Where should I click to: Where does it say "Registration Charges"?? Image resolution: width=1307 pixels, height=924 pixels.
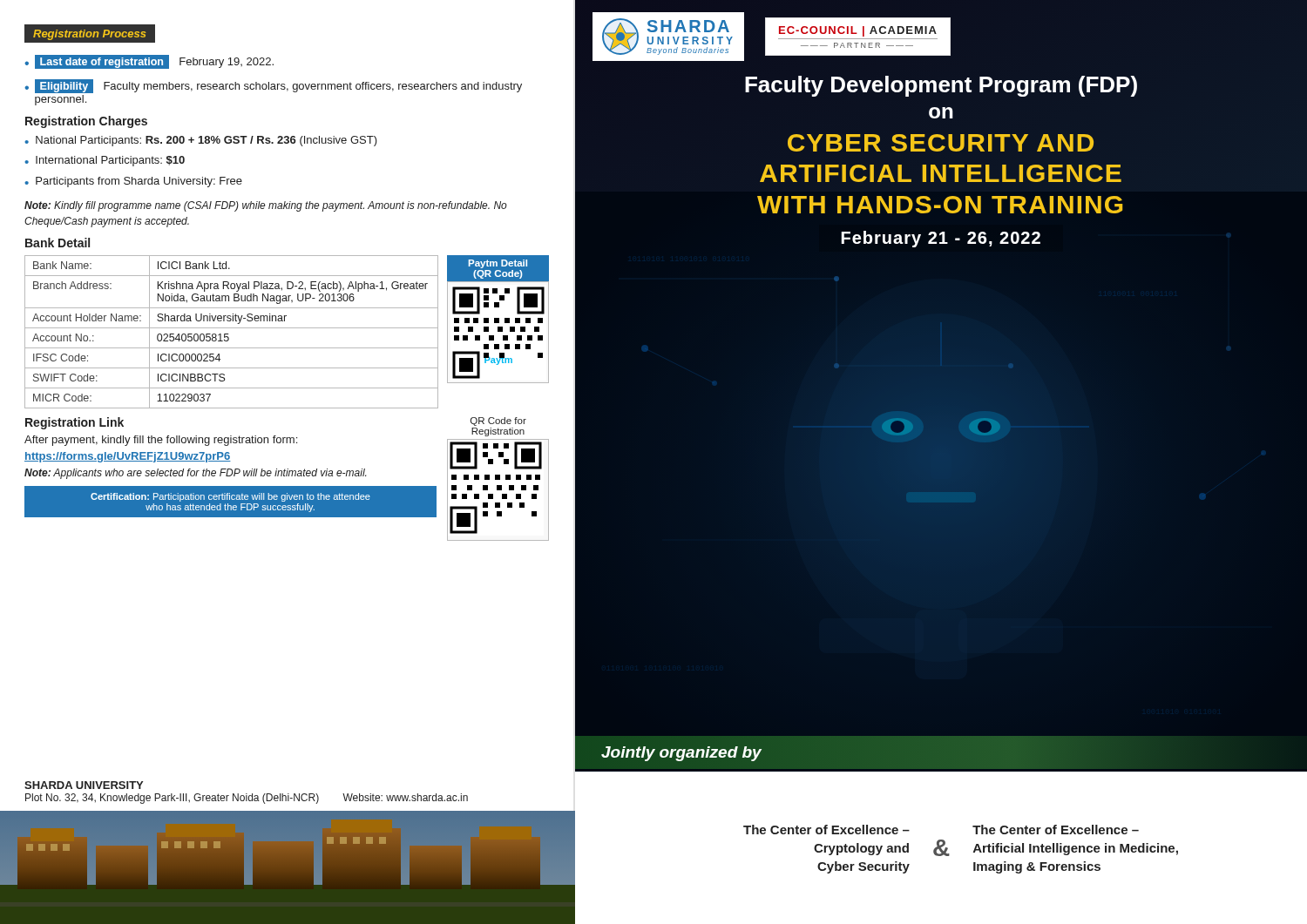[x=86, y=121]
